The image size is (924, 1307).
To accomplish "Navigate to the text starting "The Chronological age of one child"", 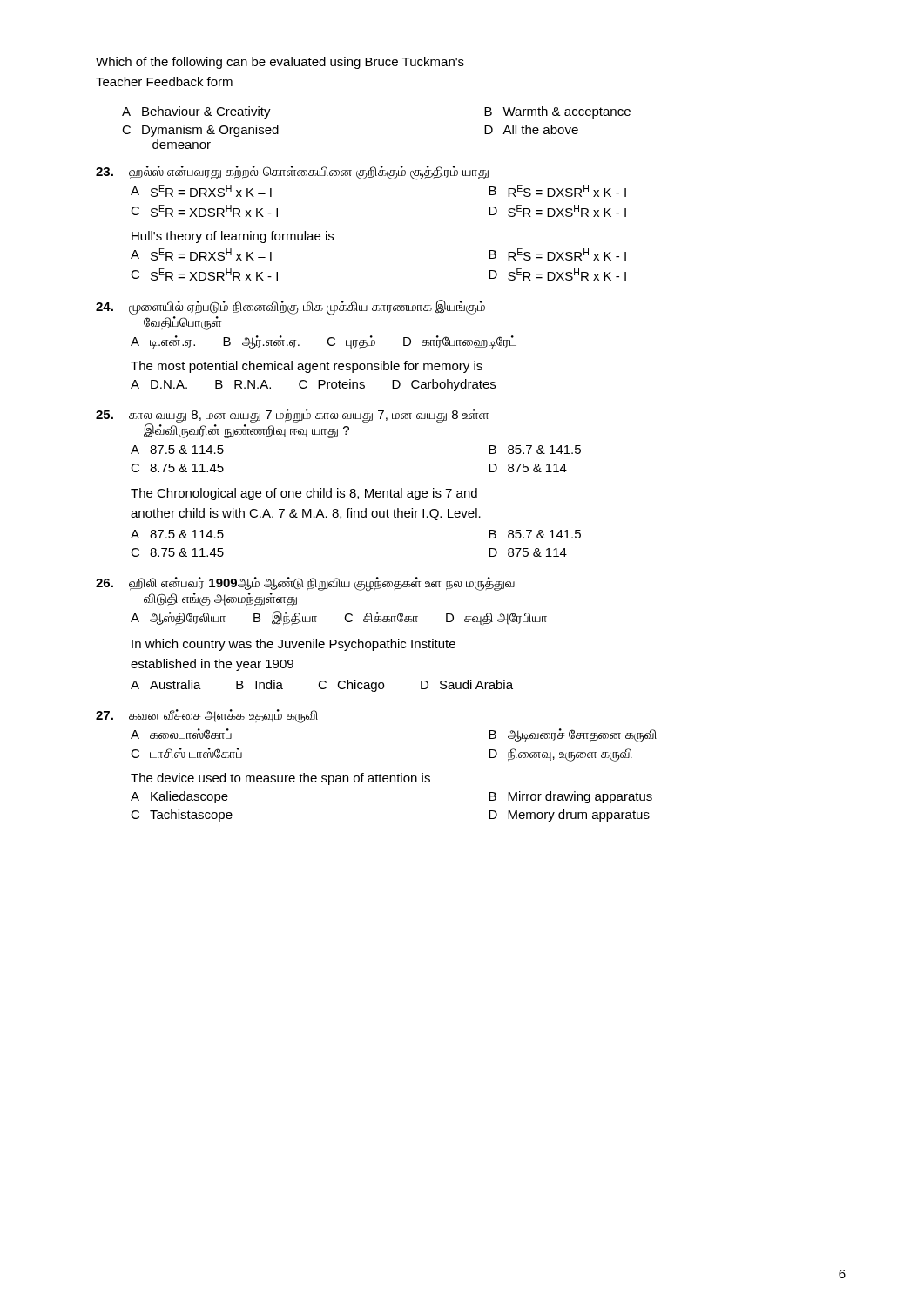I will [x=306, y=503].
